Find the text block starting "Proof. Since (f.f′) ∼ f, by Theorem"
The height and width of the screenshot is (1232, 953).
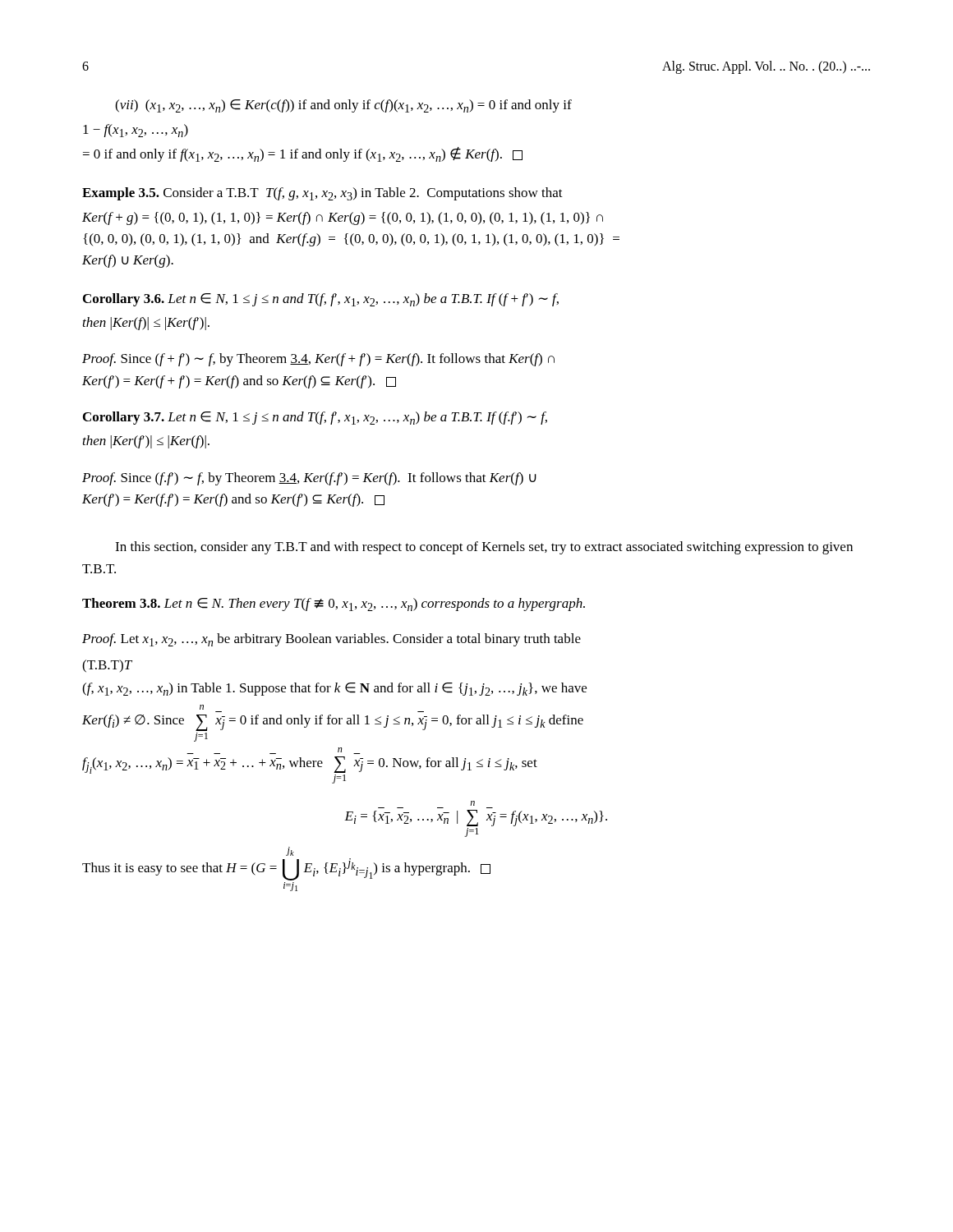tap(476, 489)
